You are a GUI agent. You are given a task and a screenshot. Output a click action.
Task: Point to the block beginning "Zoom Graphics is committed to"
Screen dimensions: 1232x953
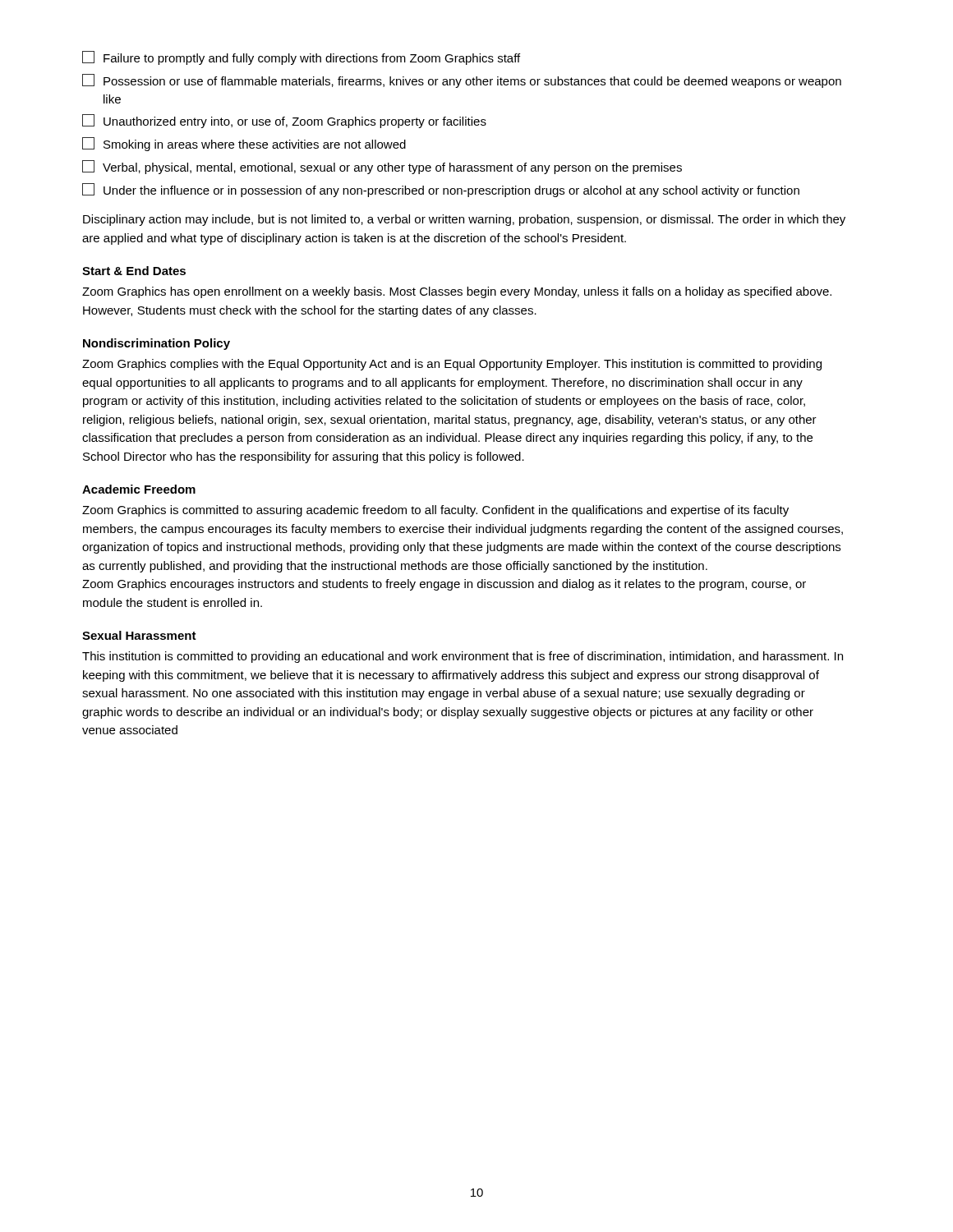click(x=463, y=556)
